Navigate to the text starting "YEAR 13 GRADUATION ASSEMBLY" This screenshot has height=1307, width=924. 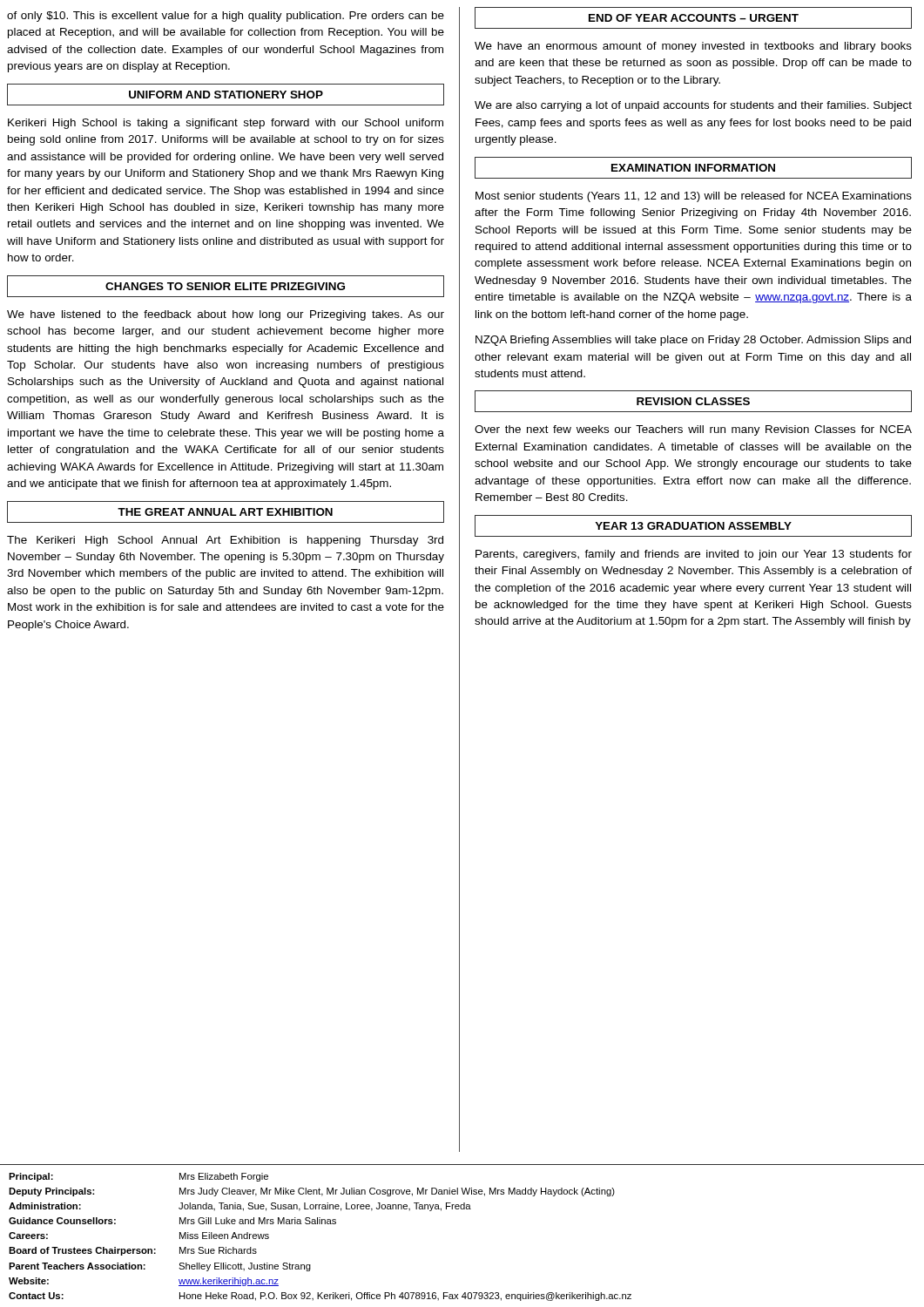click(x=693, y=526)
